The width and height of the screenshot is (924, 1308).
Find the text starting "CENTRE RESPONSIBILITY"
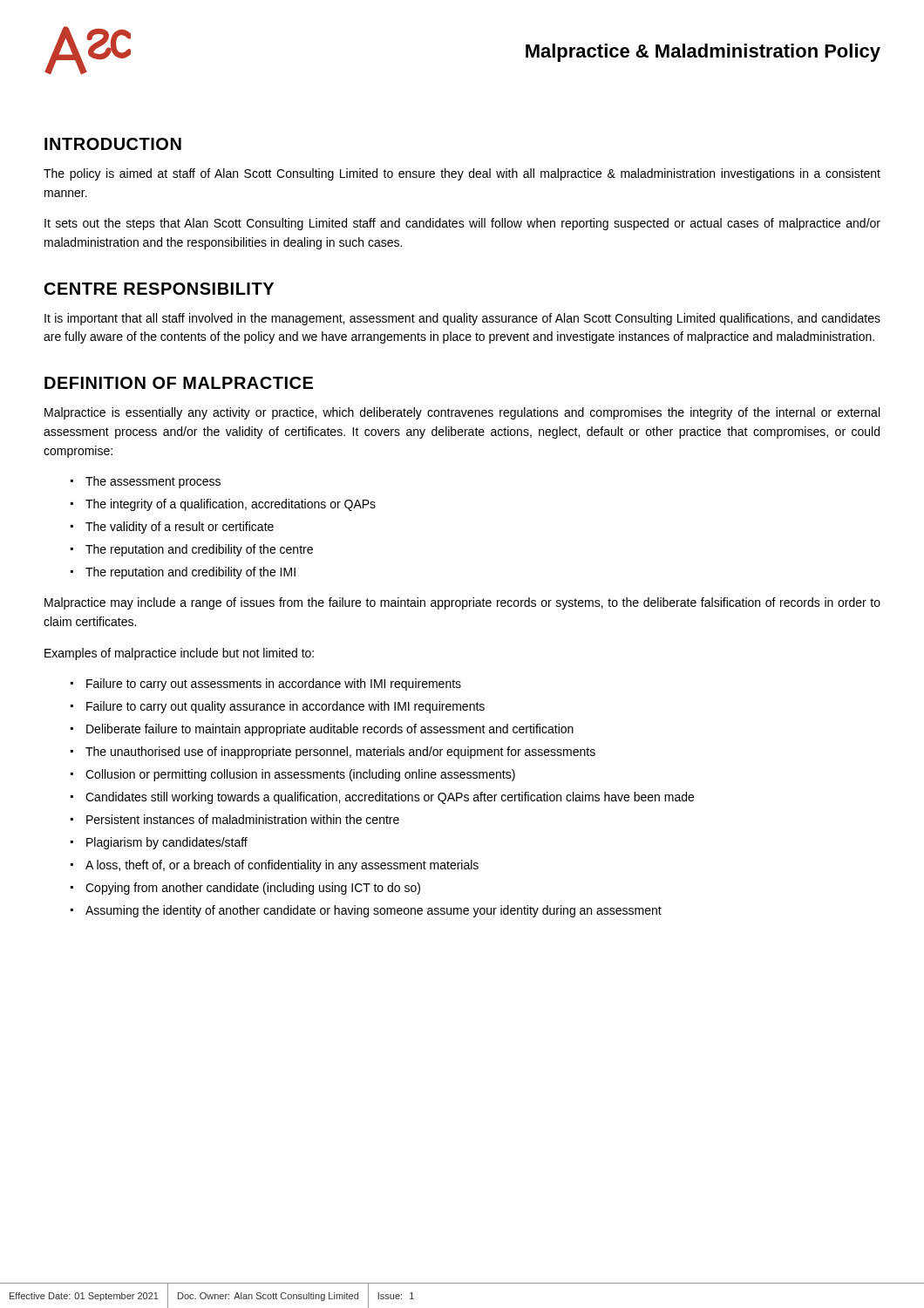click(x=159, y=288)
